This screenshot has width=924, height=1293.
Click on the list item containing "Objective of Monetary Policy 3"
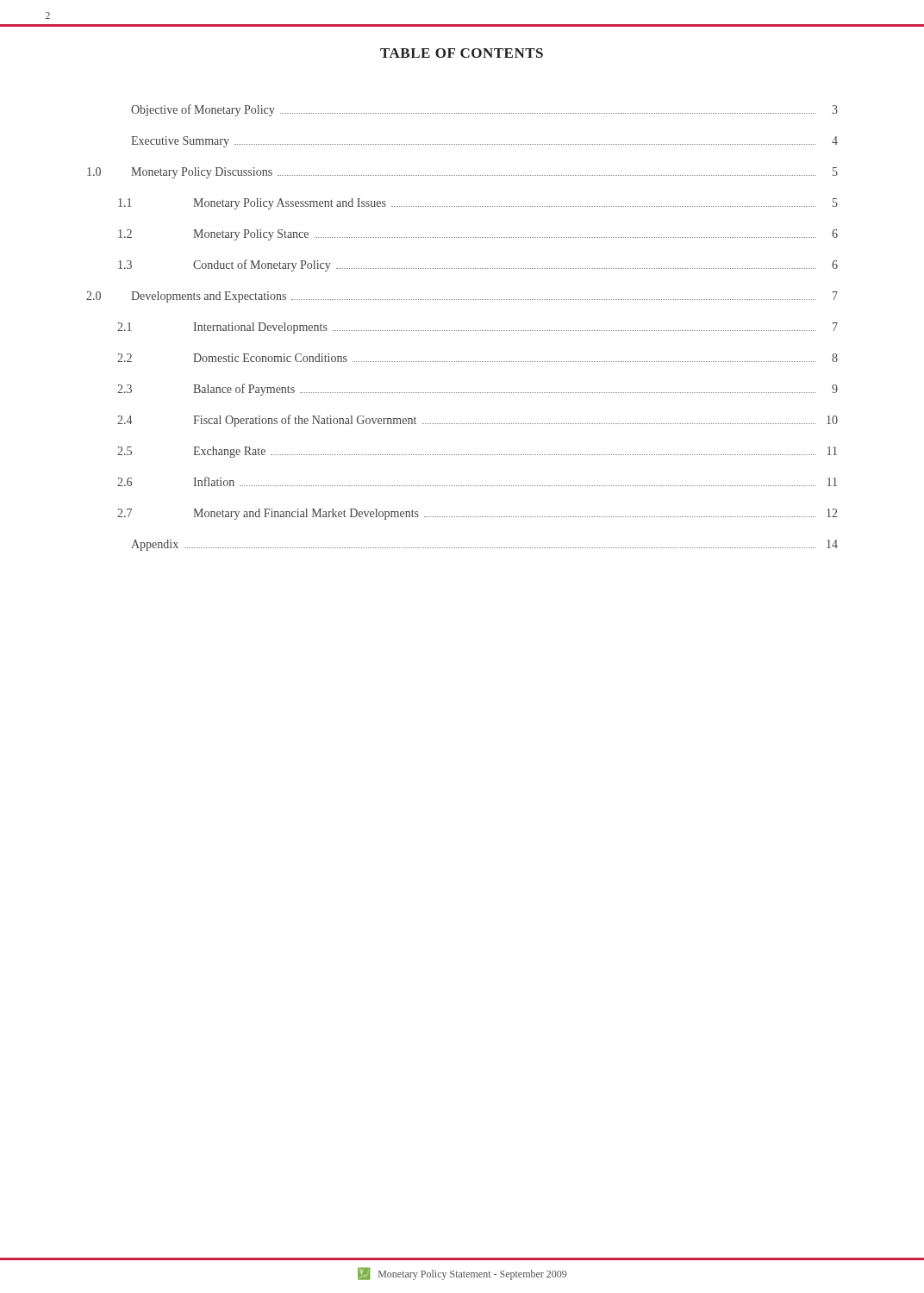(484, 110)
